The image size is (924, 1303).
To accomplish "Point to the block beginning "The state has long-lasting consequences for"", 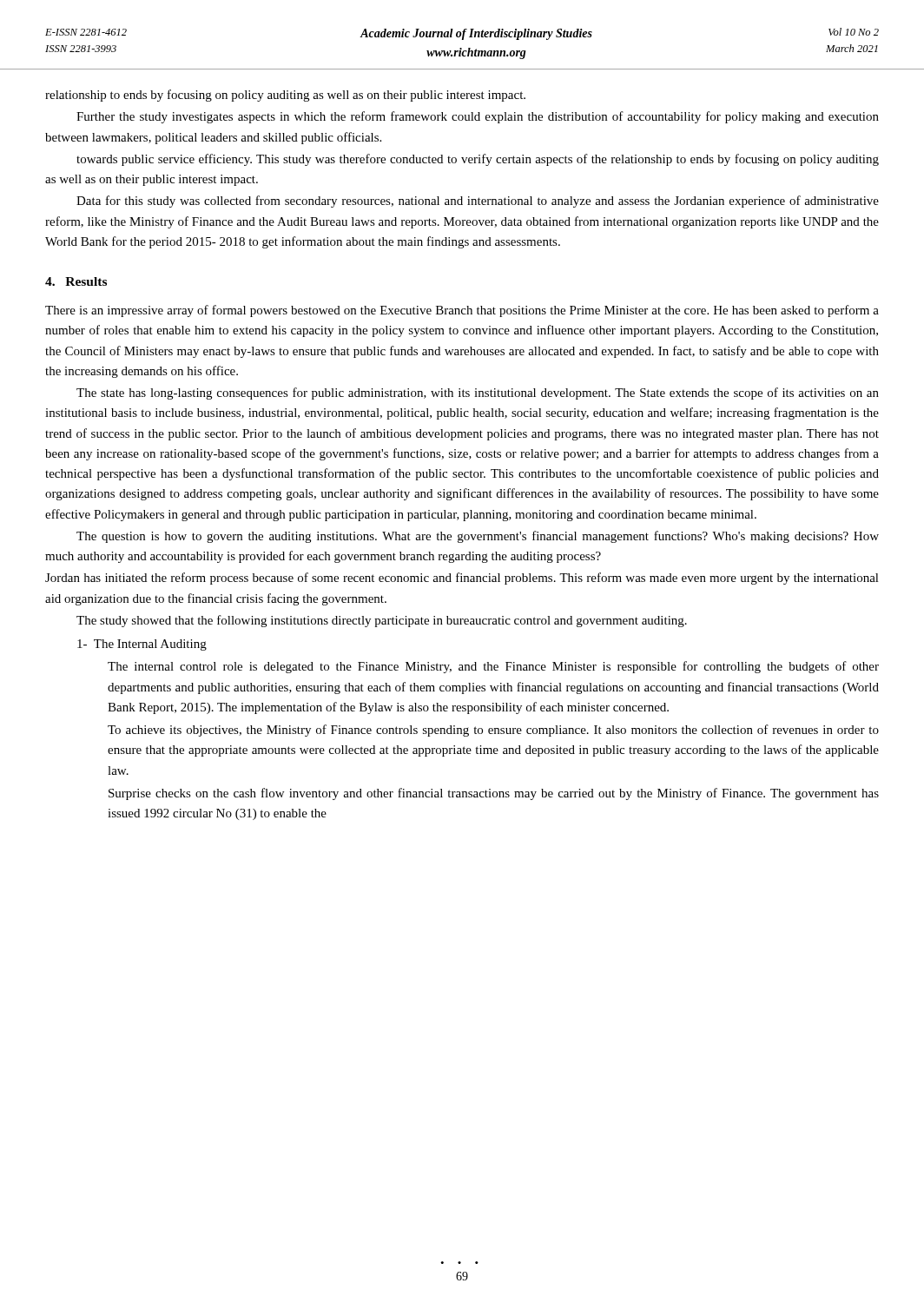I will point(462,454).
